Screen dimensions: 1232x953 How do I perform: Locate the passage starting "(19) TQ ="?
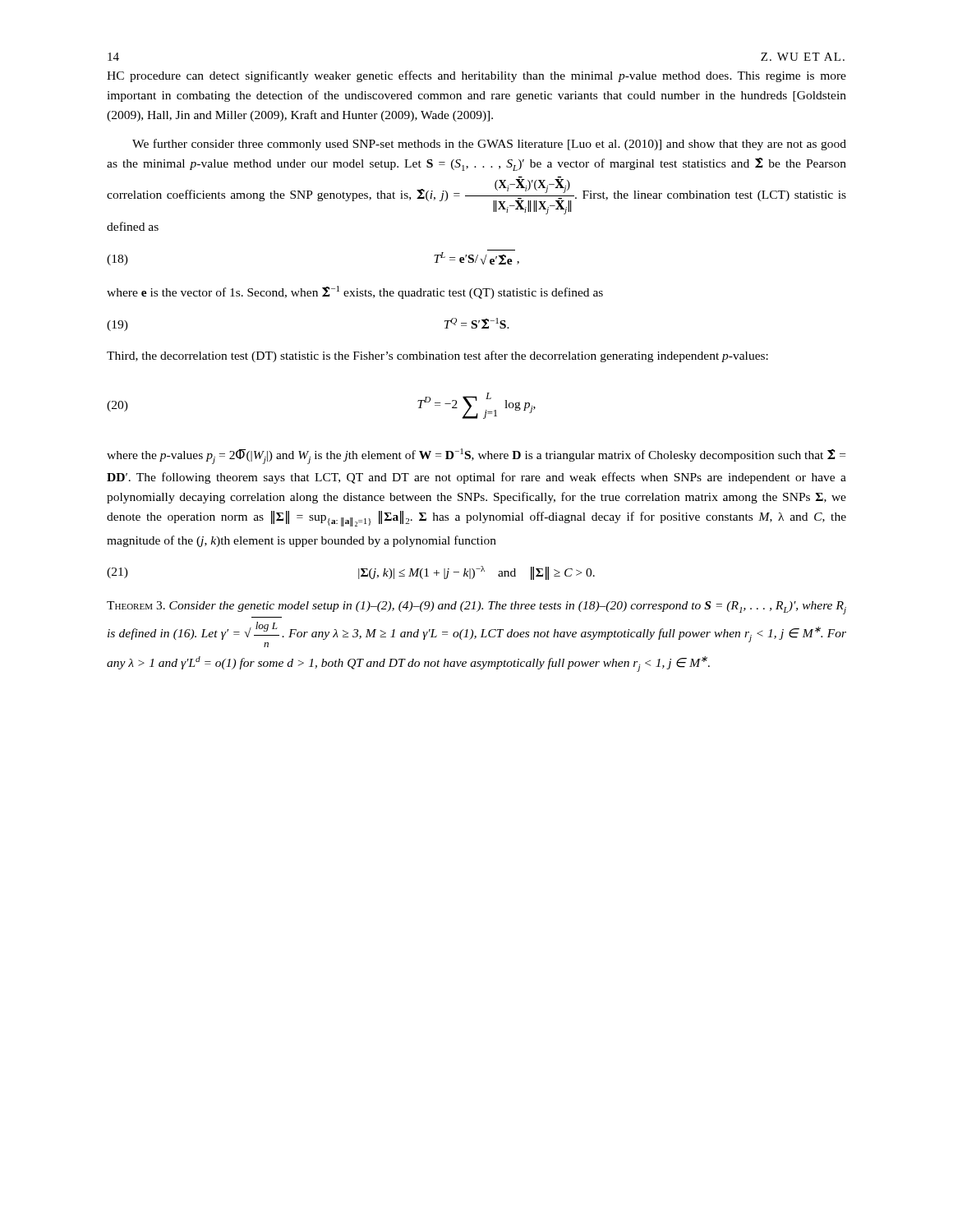[476, 324]
